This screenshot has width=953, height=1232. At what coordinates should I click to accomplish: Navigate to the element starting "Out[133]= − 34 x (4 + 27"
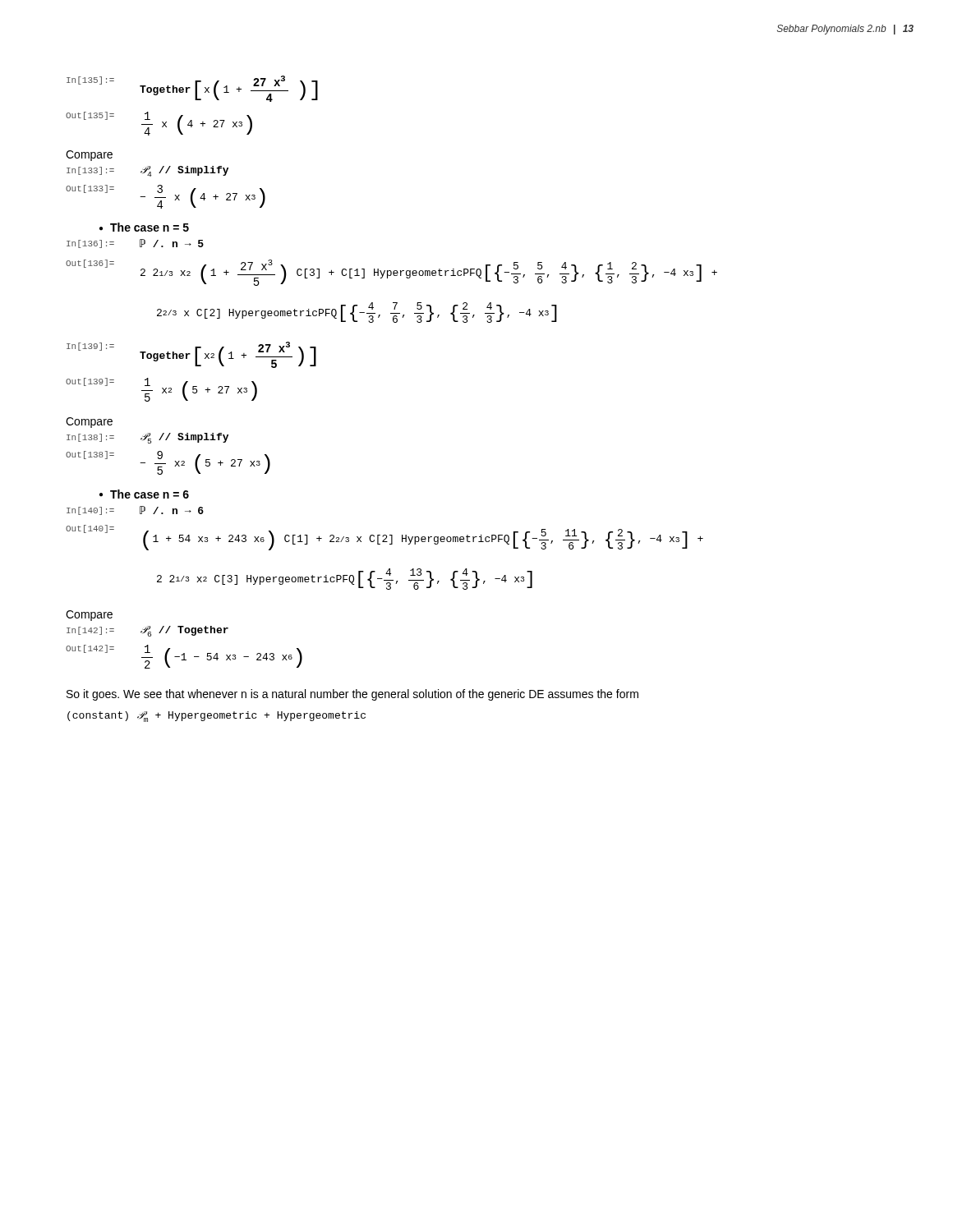(x=166, y=197)
